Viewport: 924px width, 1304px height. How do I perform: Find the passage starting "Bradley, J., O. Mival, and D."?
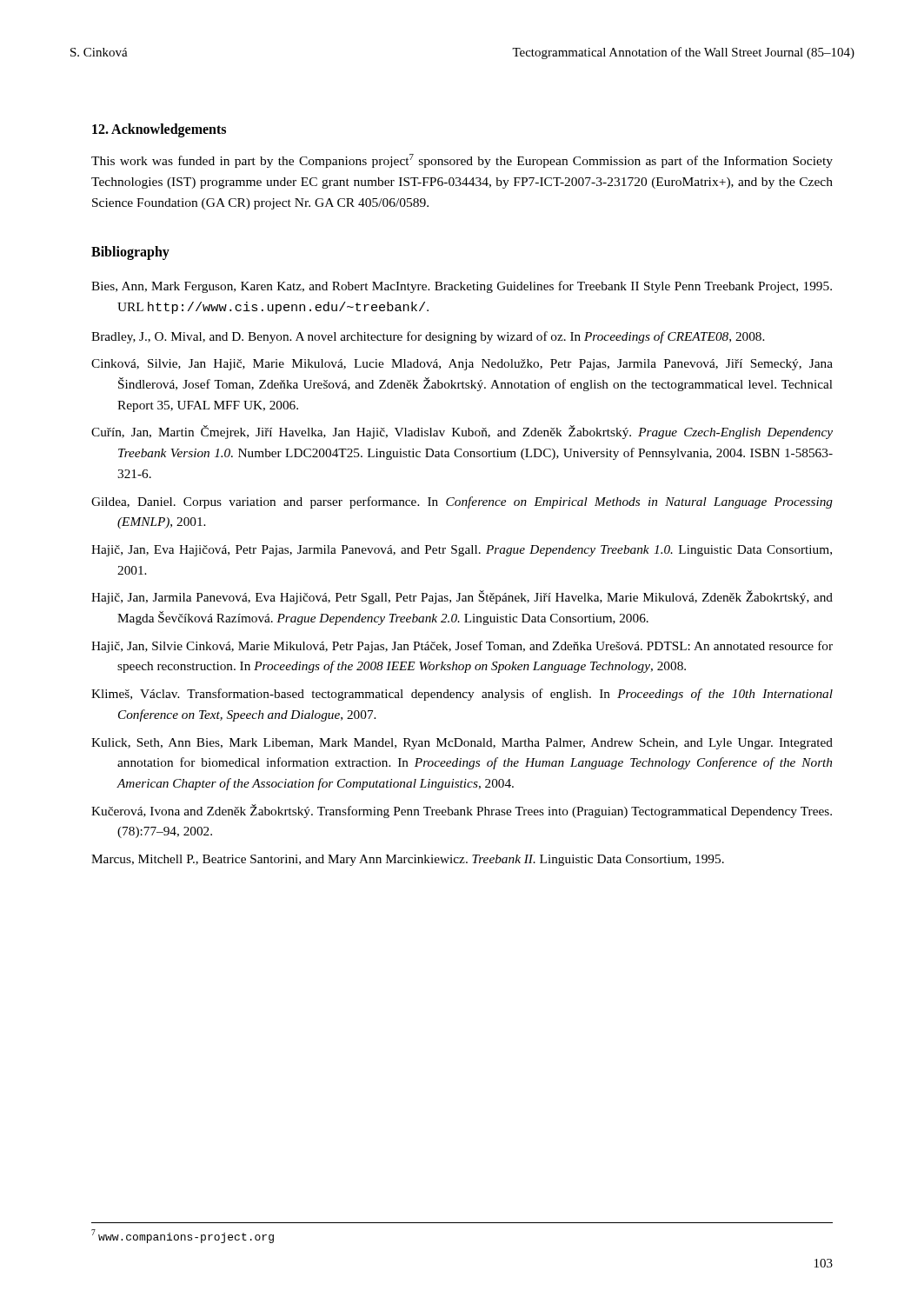[428, 336]
